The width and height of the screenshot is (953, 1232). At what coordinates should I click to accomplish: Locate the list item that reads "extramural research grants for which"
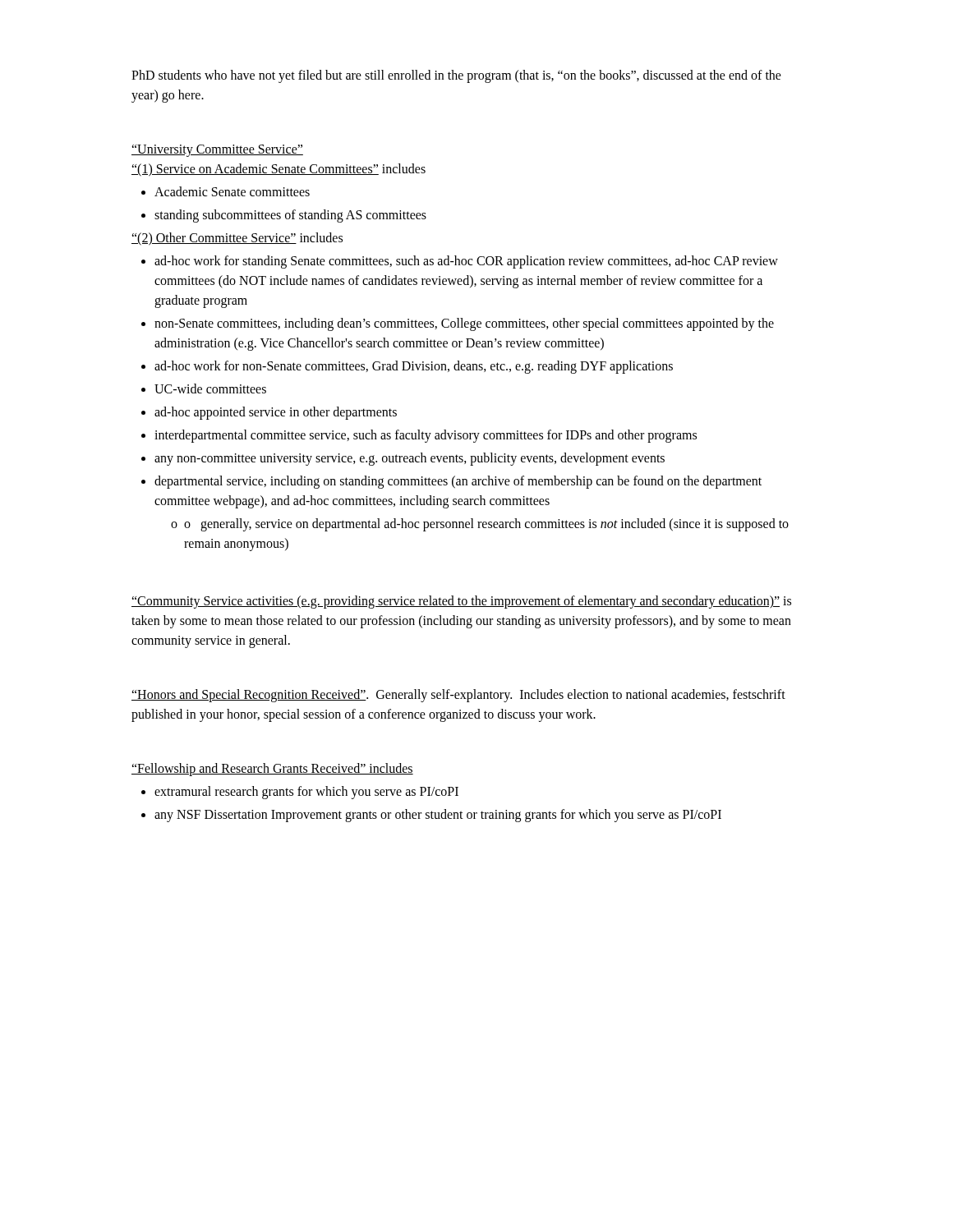point(468,803)
